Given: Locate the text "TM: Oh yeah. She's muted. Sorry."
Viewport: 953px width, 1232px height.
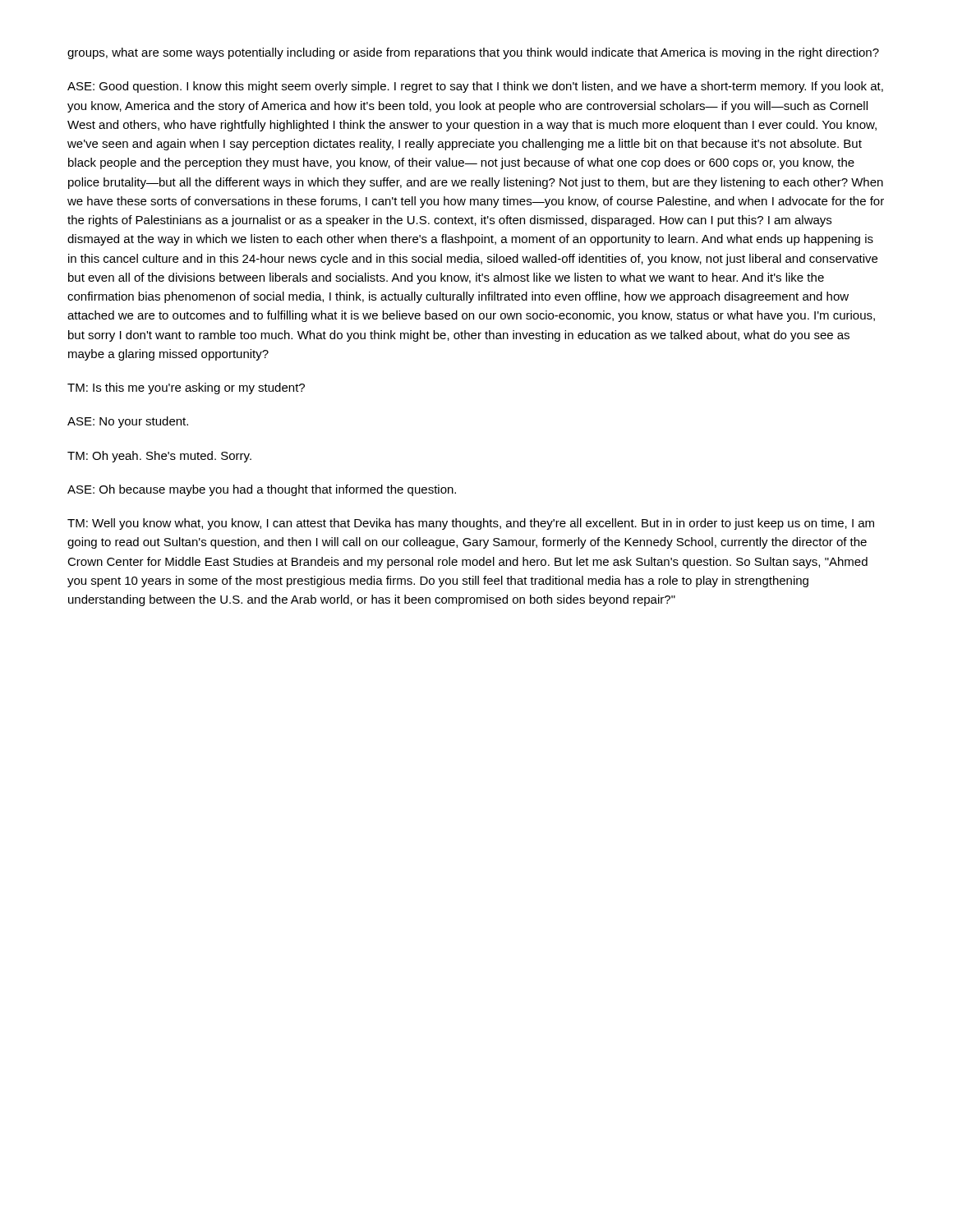Looking at the screenshot, I should 160,455.
